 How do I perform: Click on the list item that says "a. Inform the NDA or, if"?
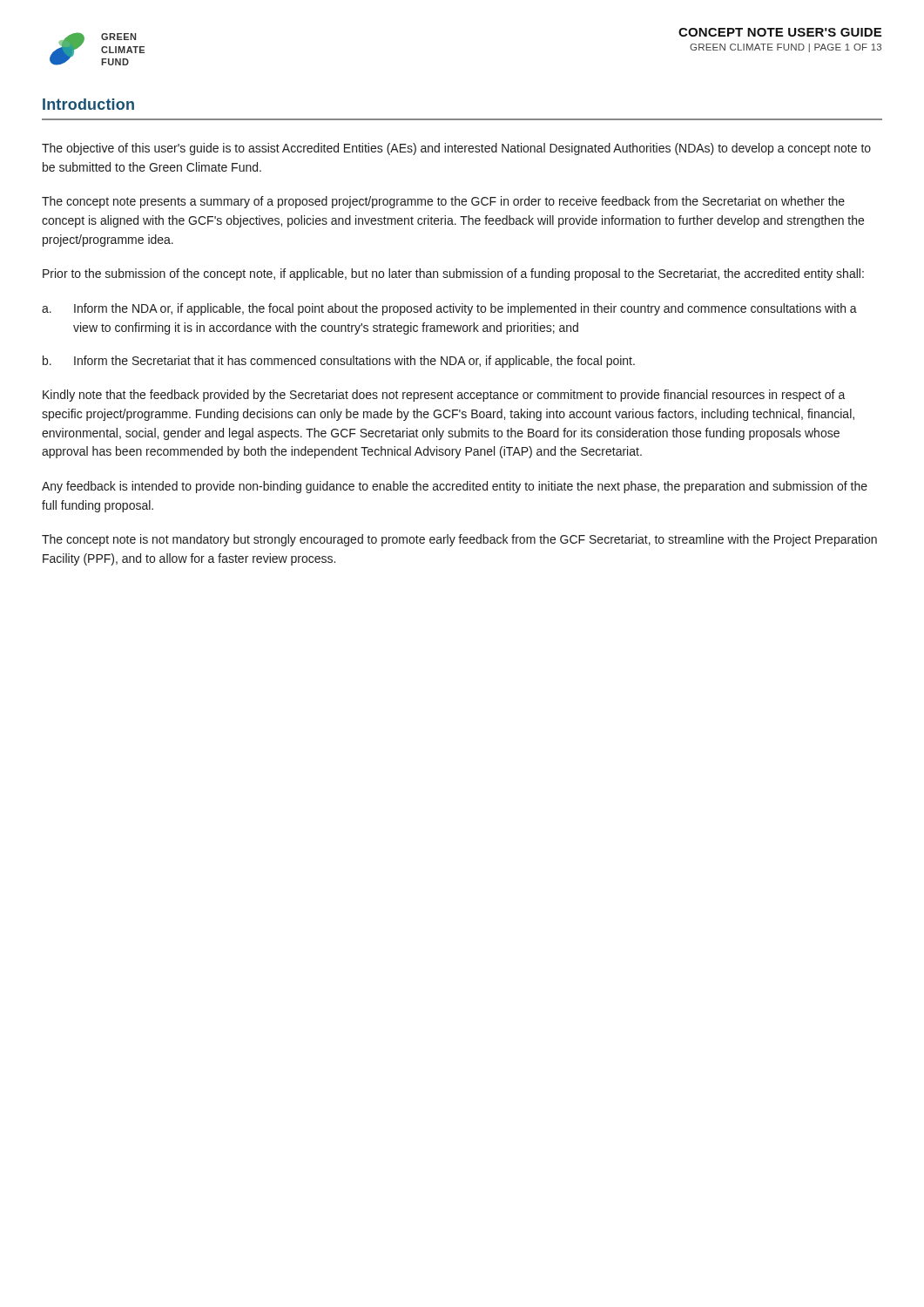click(x=462, y=319)
